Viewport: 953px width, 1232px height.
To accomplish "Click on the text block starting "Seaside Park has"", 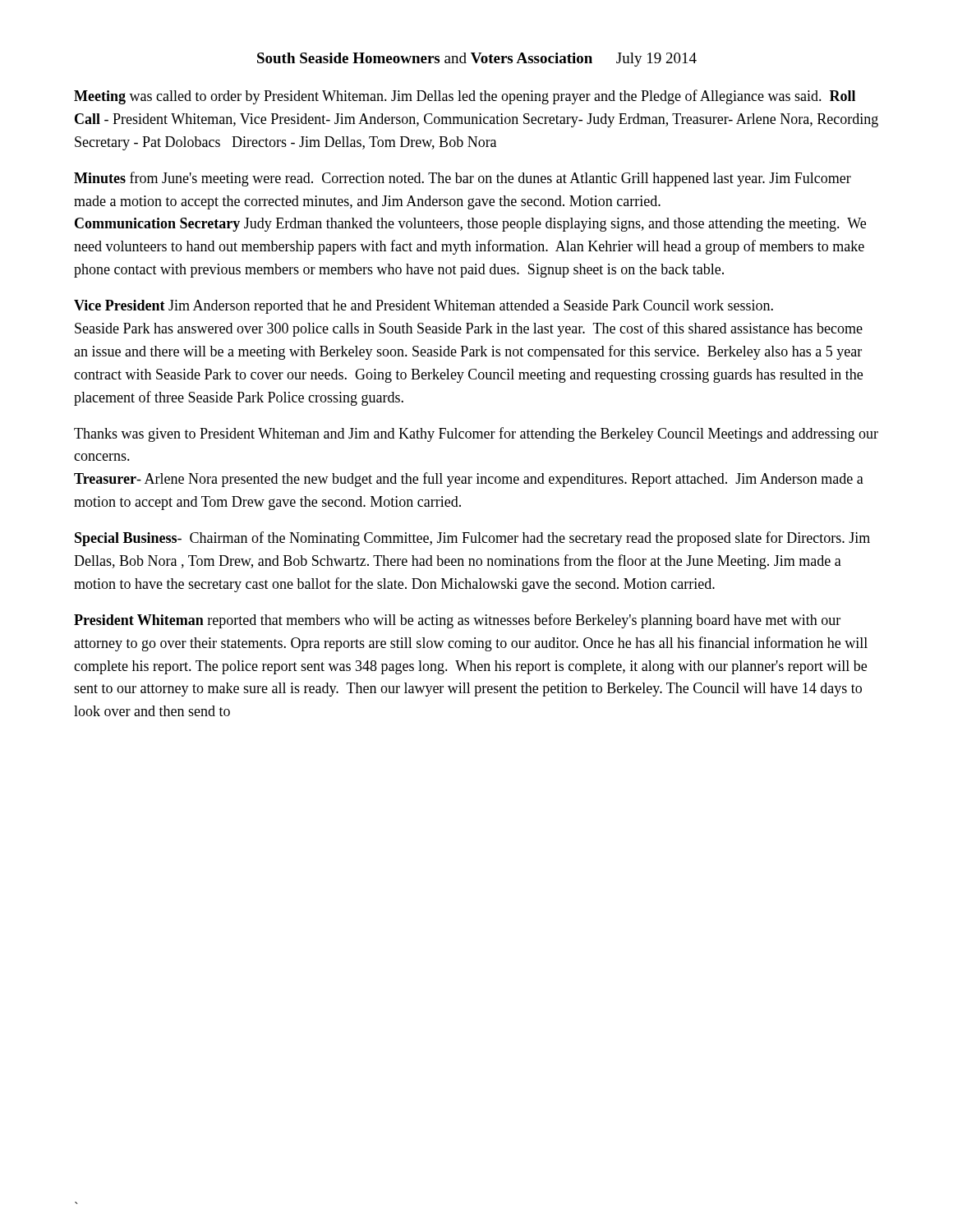I will (x=469, y=363).
